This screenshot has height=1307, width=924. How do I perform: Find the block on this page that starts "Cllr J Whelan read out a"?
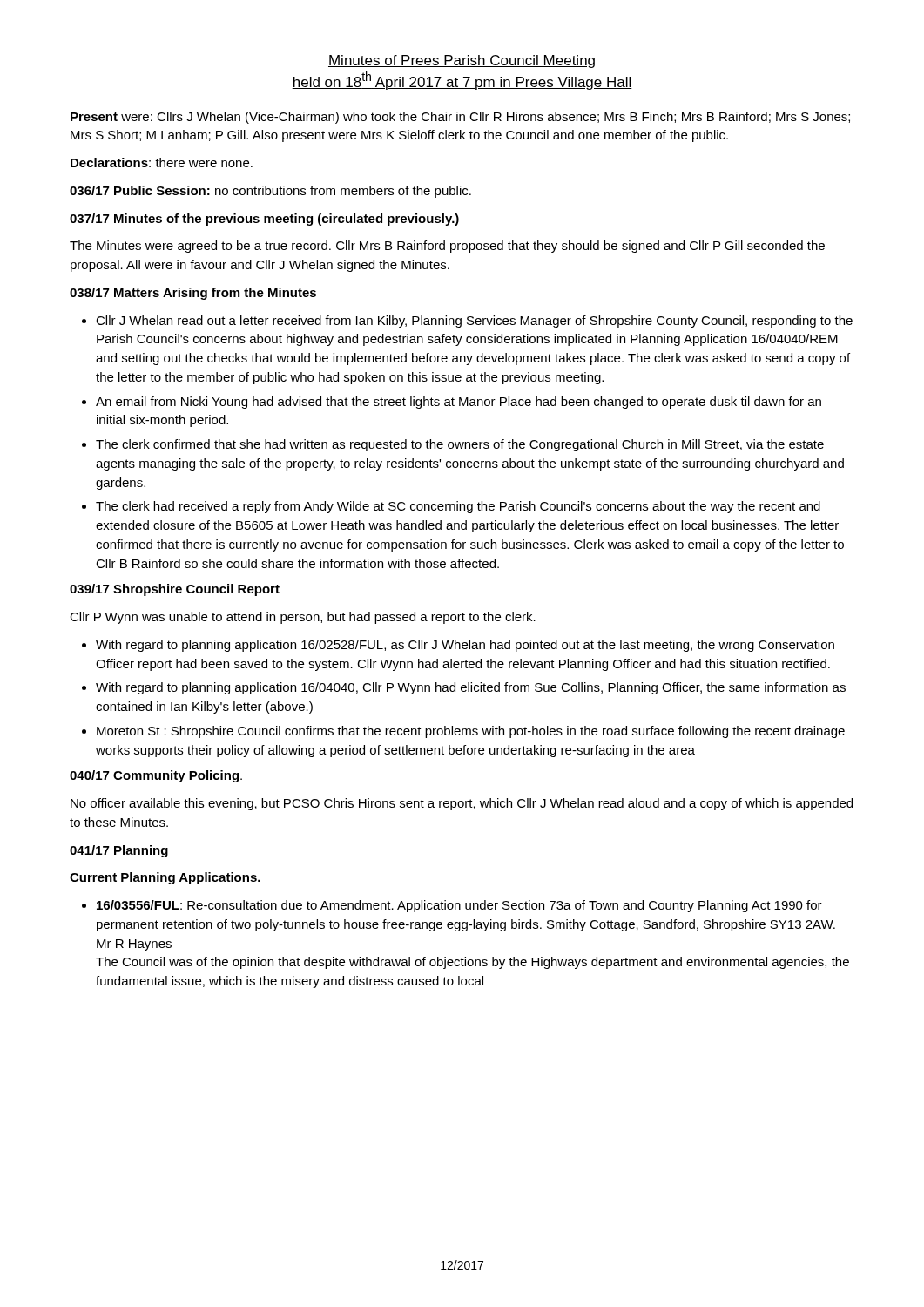click(x=474, y=348)
